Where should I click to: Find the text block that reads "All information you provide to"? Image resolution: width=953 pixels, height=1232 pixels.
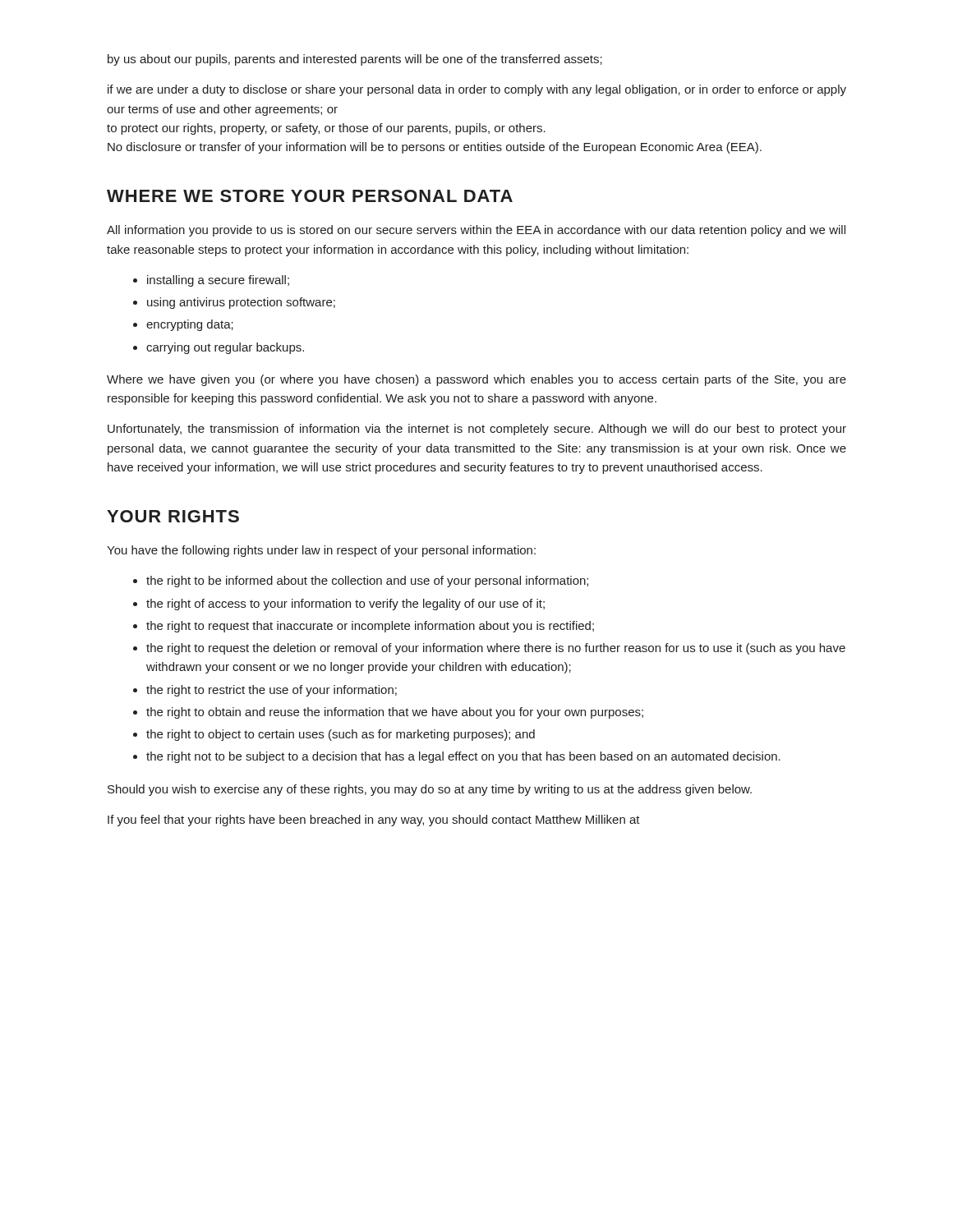(476, 239)
